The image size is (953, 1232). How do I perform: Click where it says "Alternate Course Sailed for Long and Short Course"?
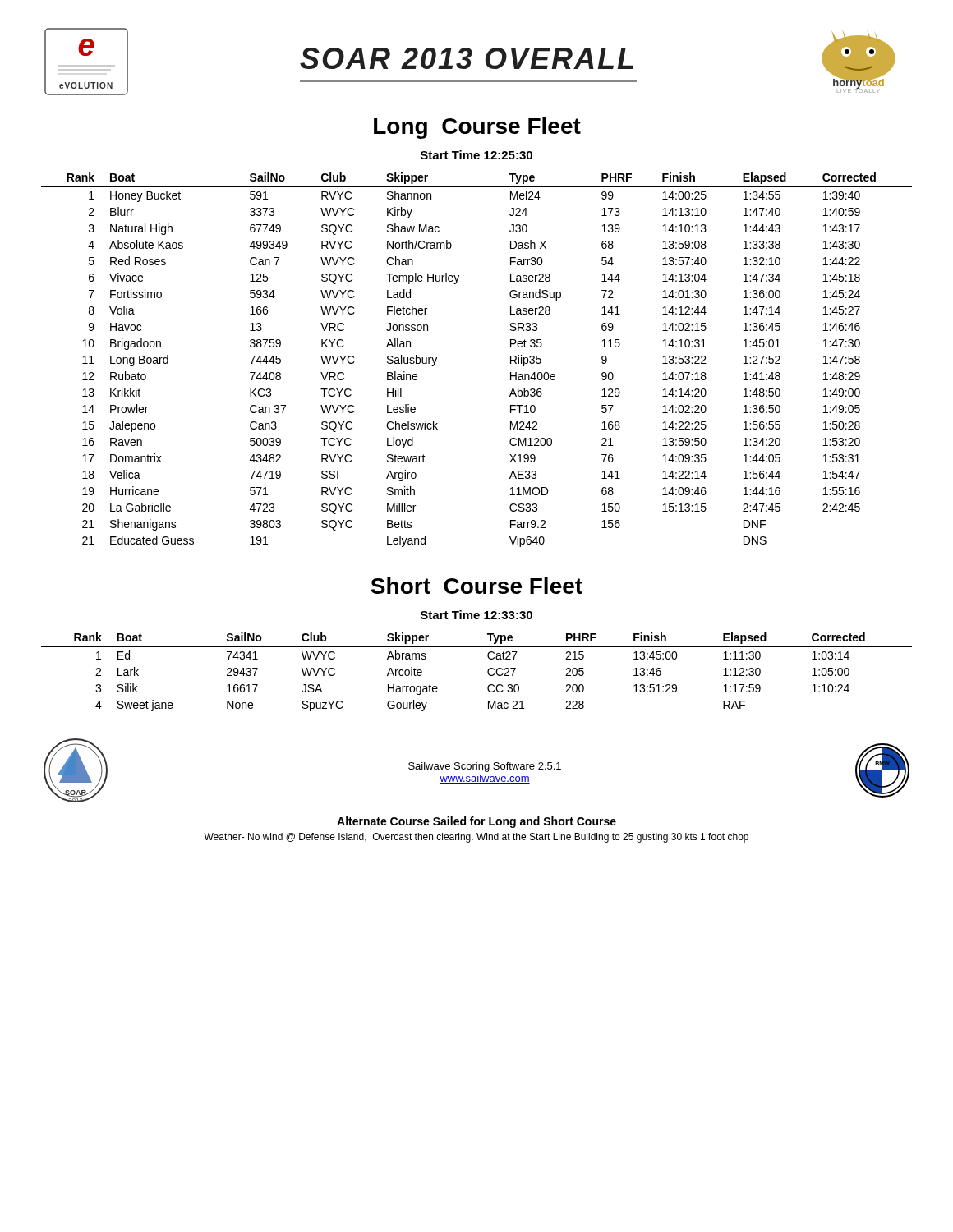click(476, 821)
